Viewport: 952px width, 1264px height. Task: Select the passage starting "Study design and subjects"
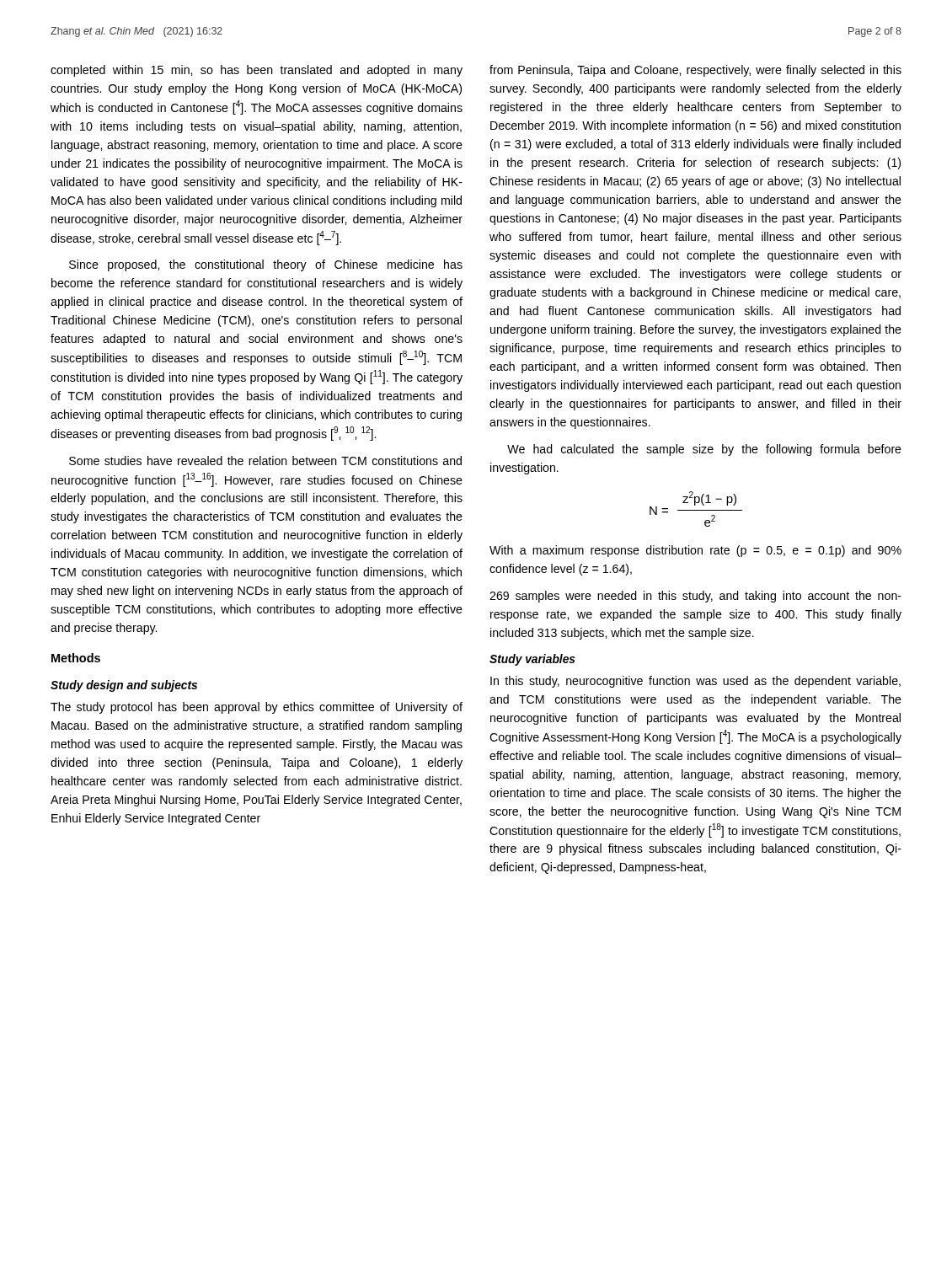click(124, 685)
